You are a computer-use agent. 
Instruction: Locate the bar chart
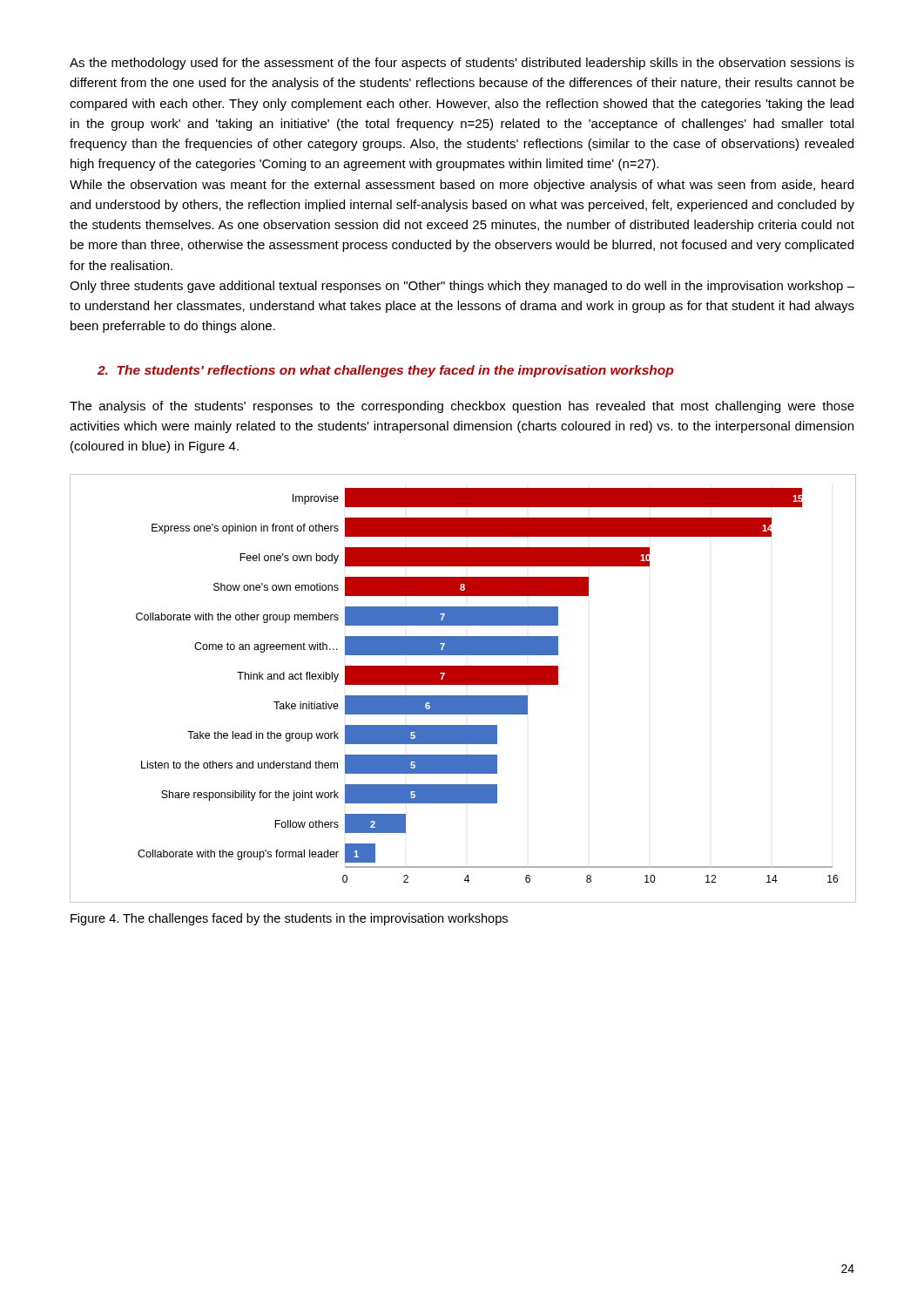point(462,688)
